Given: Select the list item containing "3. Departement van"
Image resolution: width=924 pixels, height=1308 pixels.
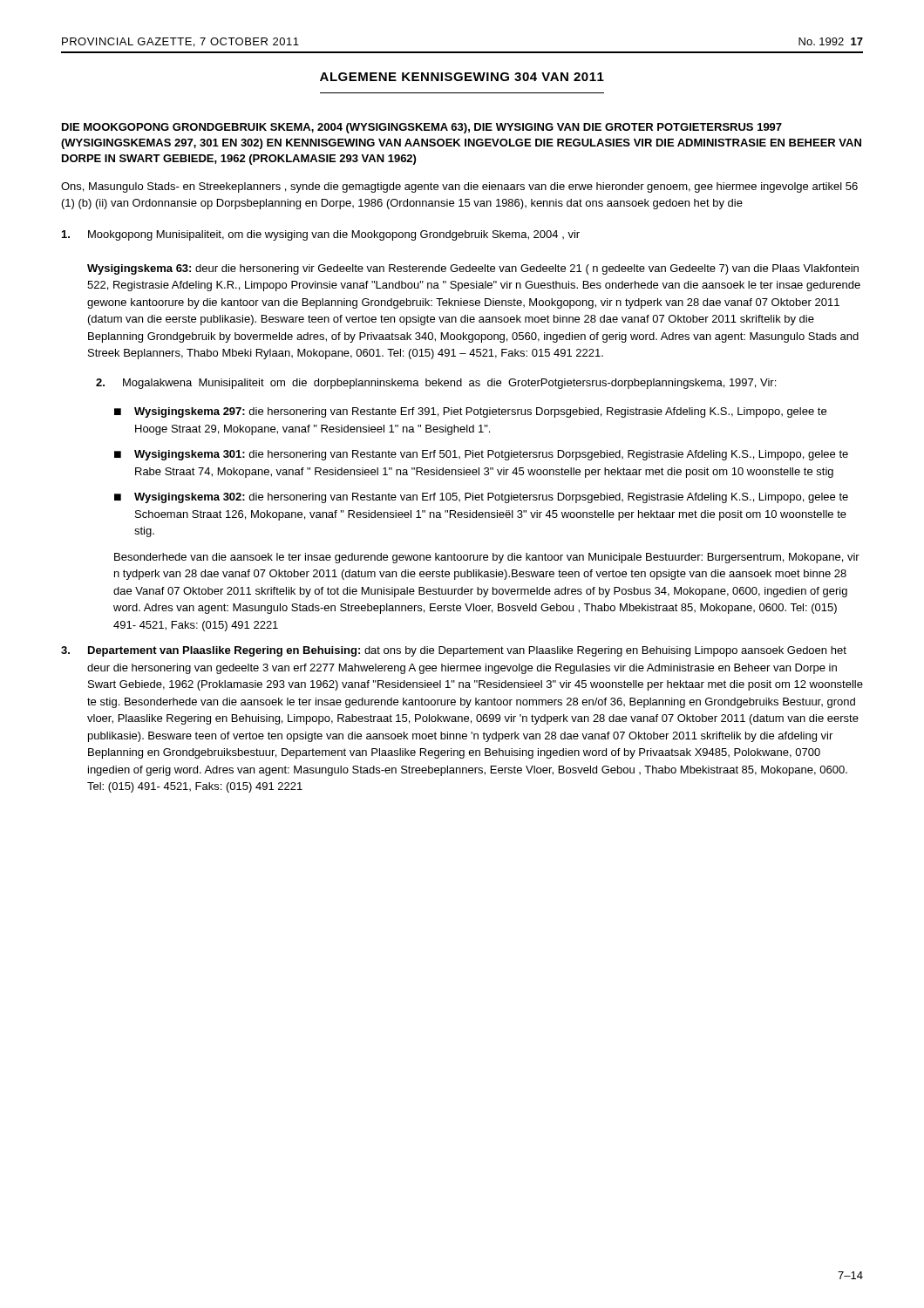Looking at the screenshot, I should coord(462,718).
